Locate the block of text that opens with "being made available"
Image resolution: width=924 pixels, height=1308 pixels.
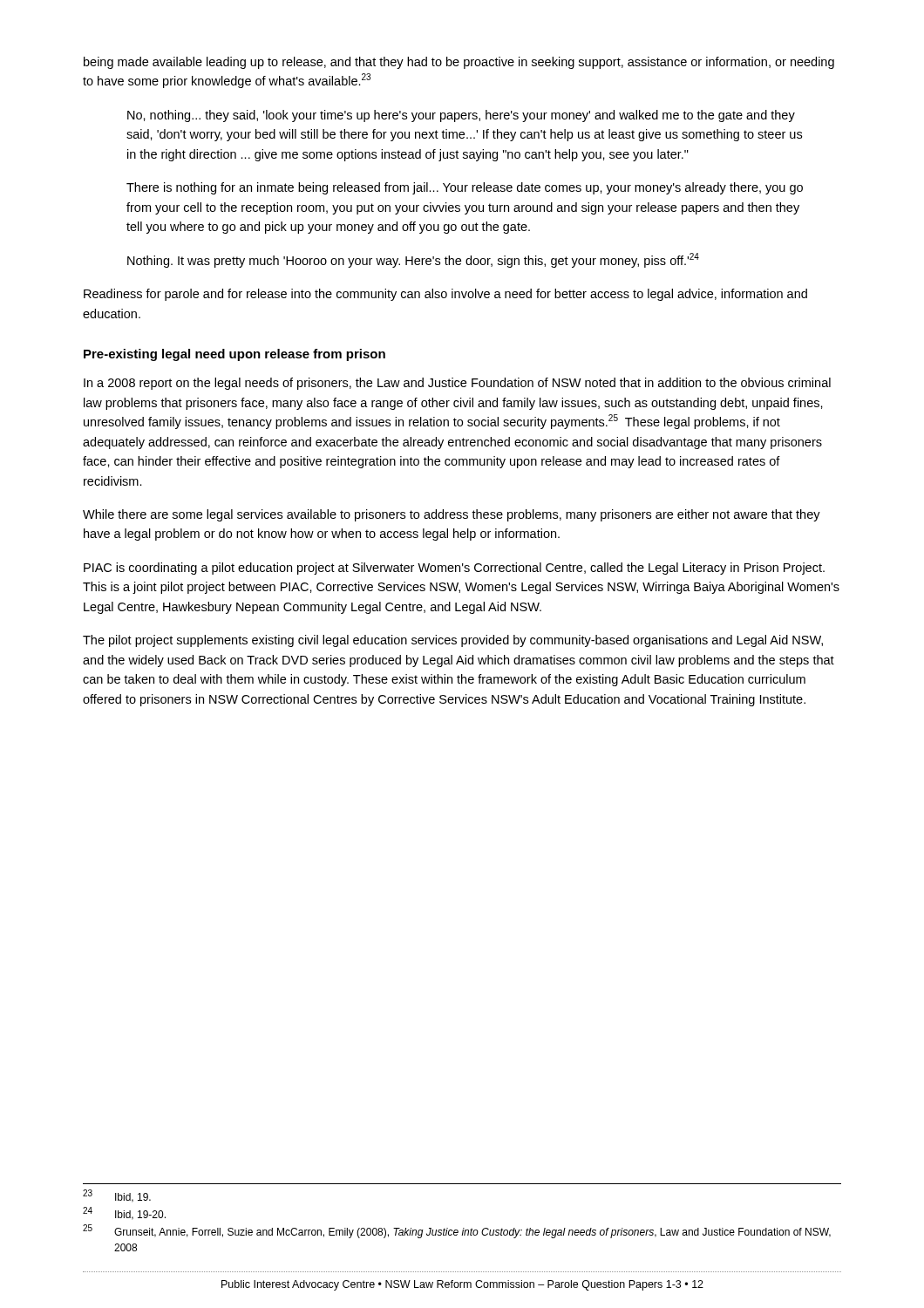[459, 72]
